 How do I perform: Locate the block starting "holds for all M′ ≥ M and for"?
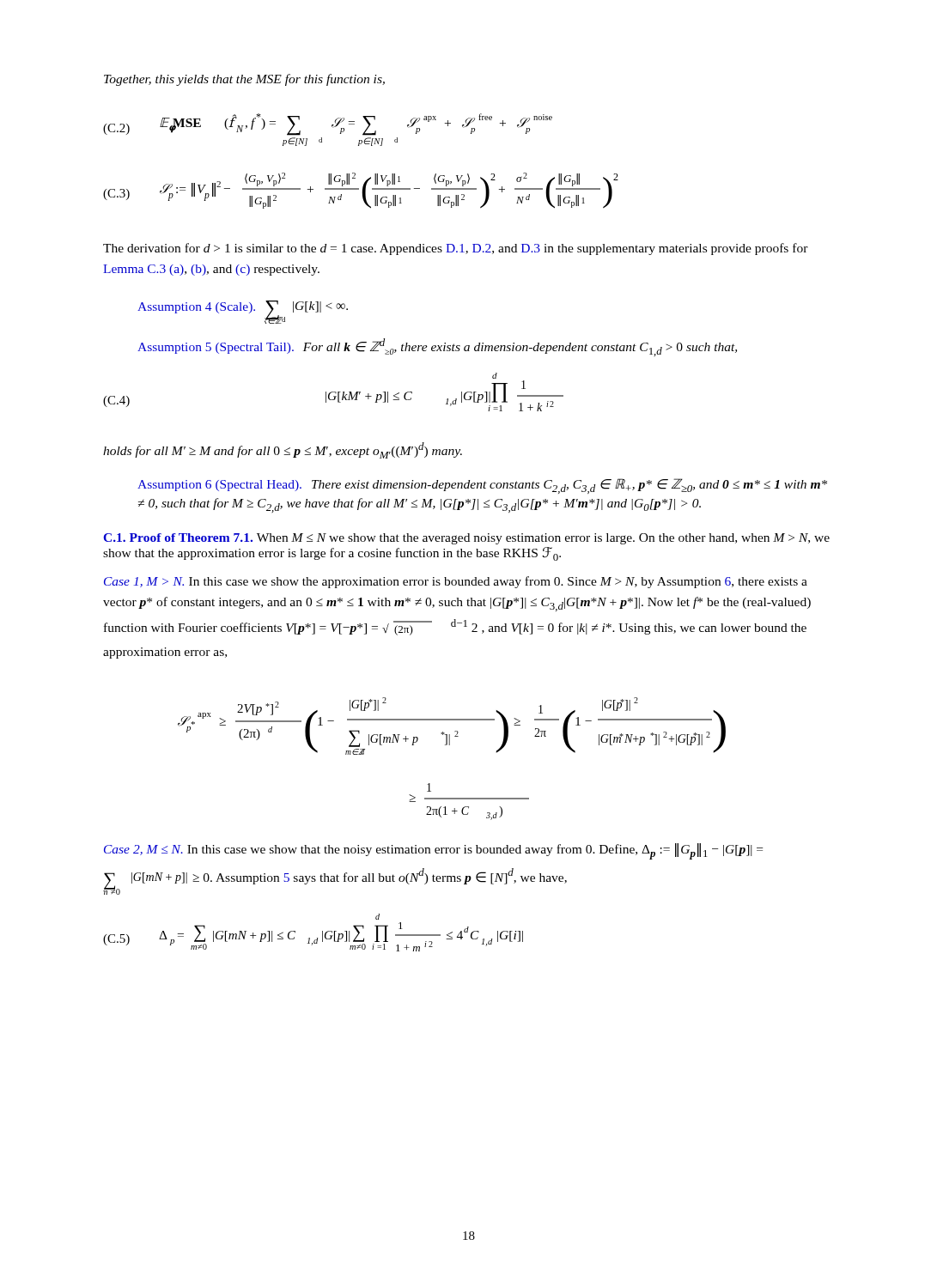[283, 451]
